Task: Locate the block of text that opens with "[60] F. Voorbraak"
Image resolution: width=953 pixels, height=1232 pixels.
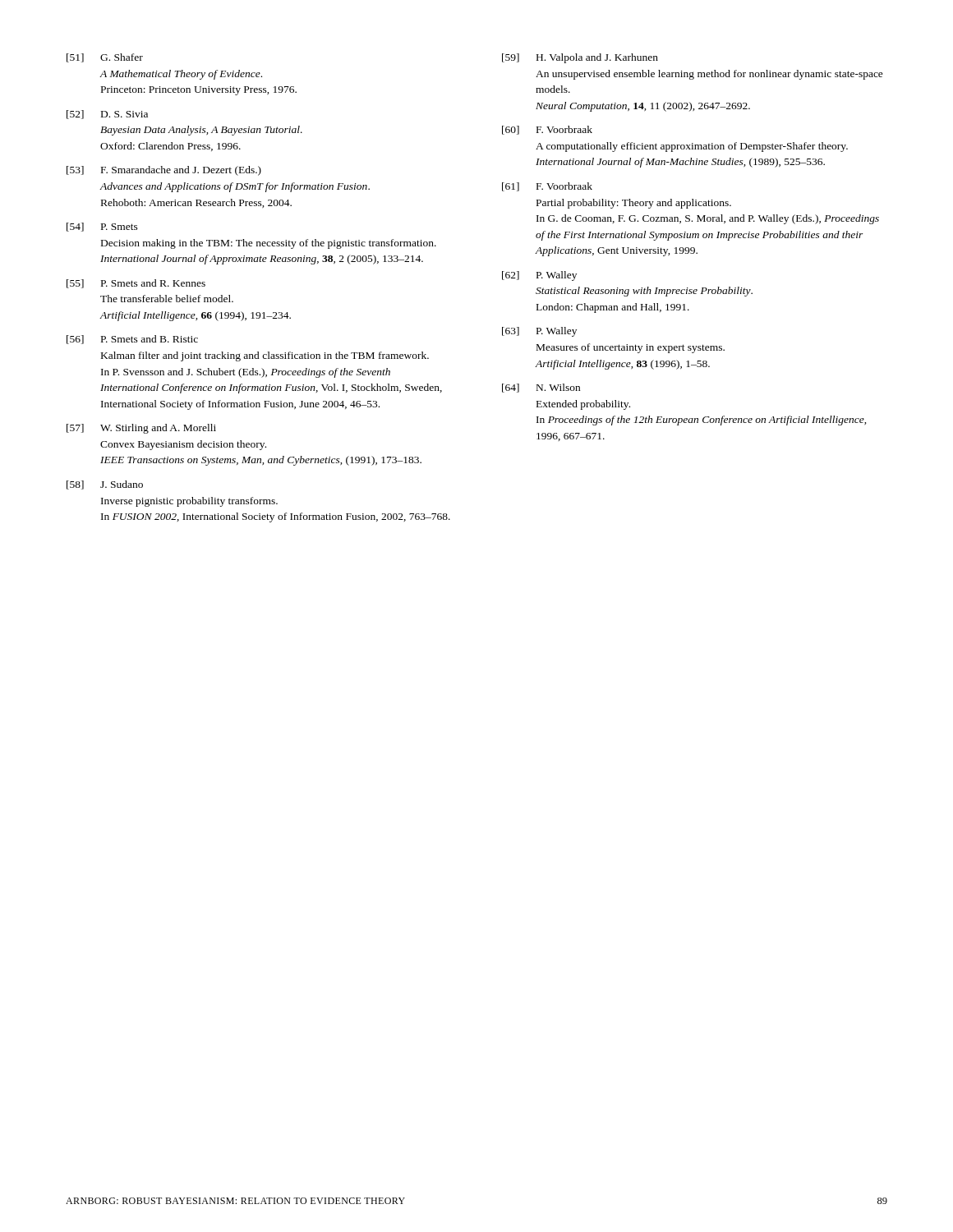Action: [694, 146]
